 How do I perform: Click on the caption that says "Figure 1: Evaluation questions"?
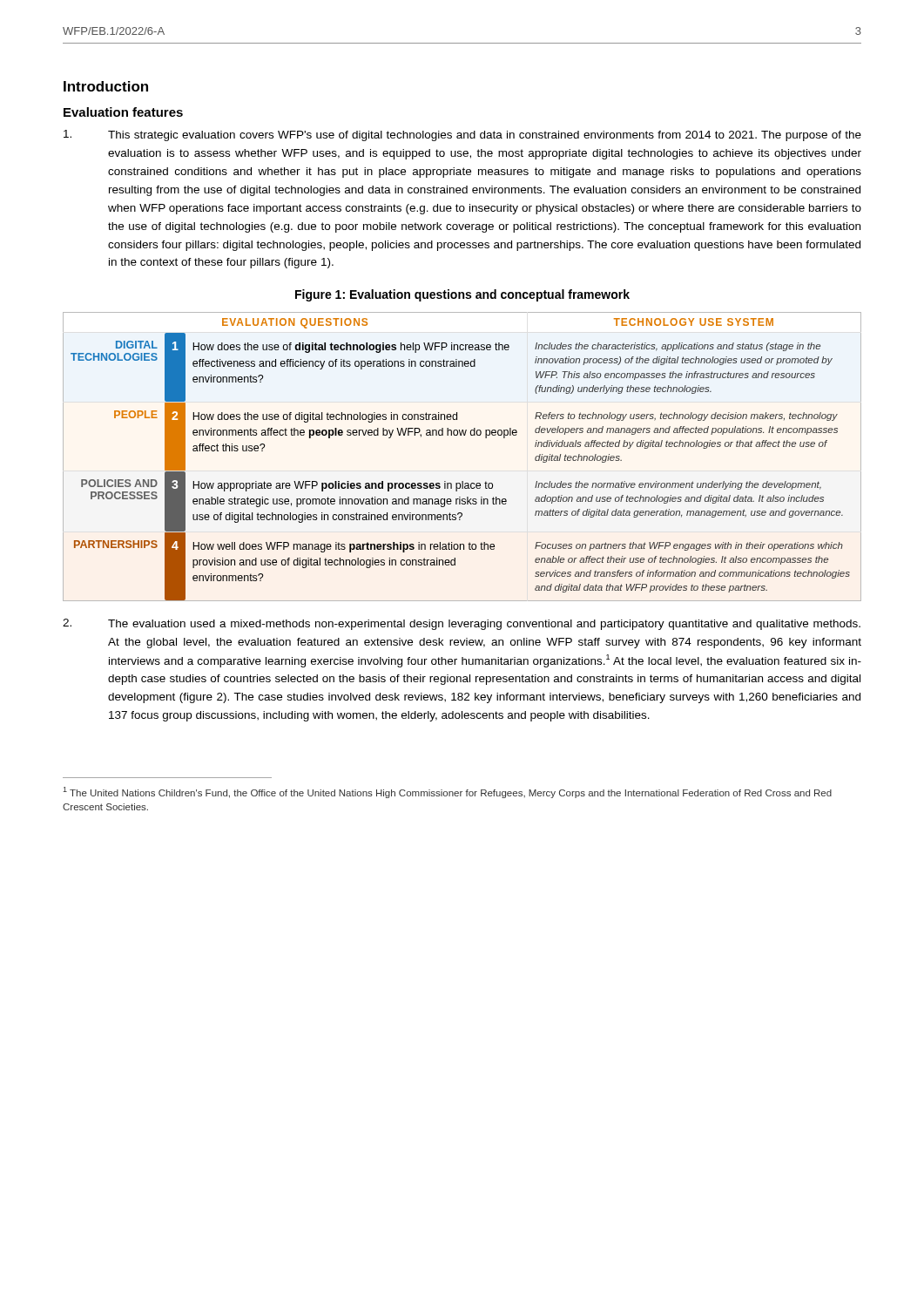(462, 295)
